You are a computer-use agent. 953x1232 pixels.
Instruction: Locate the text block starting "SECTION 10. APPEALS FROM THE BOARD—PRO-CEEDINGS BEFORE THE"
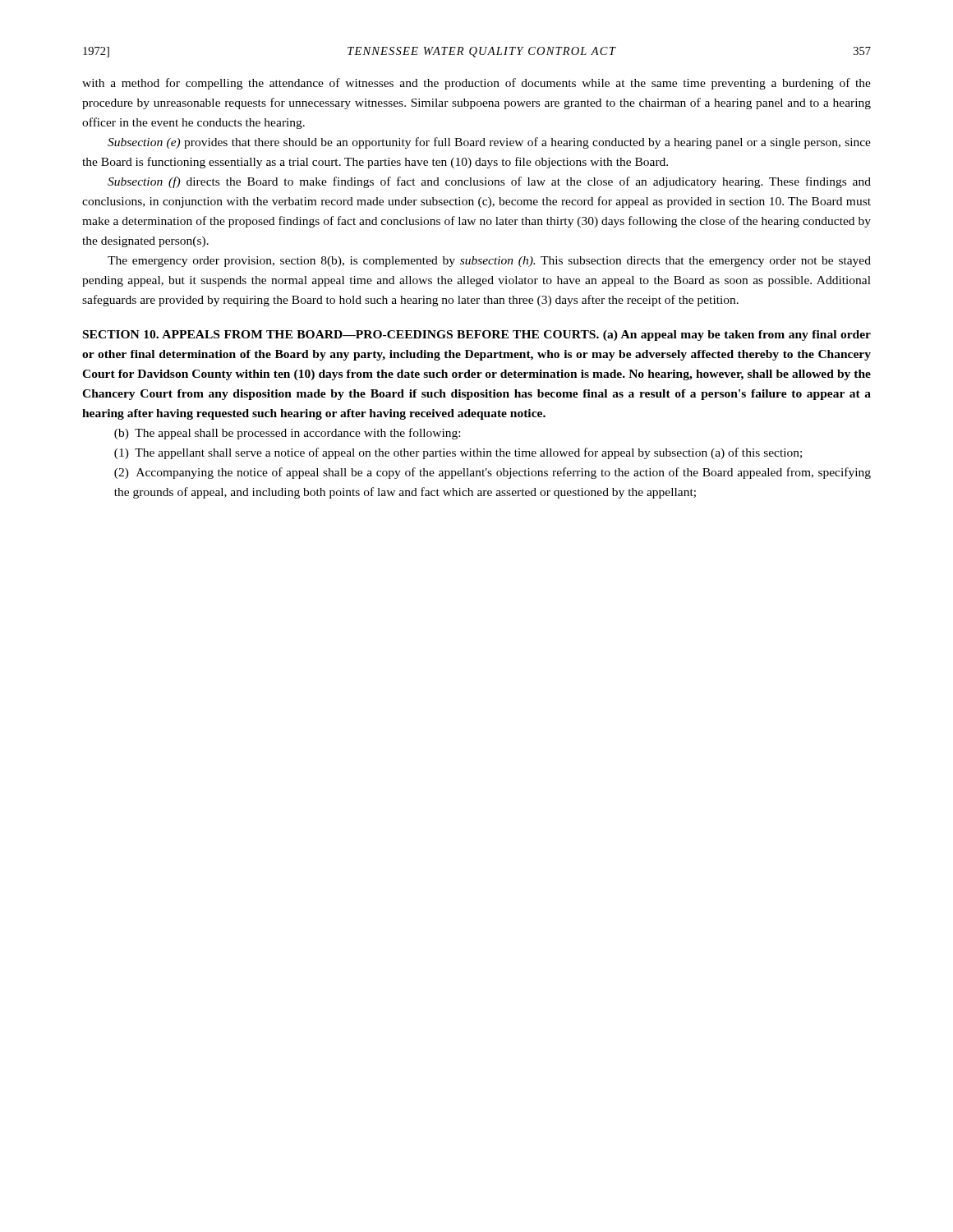point(476,374)
